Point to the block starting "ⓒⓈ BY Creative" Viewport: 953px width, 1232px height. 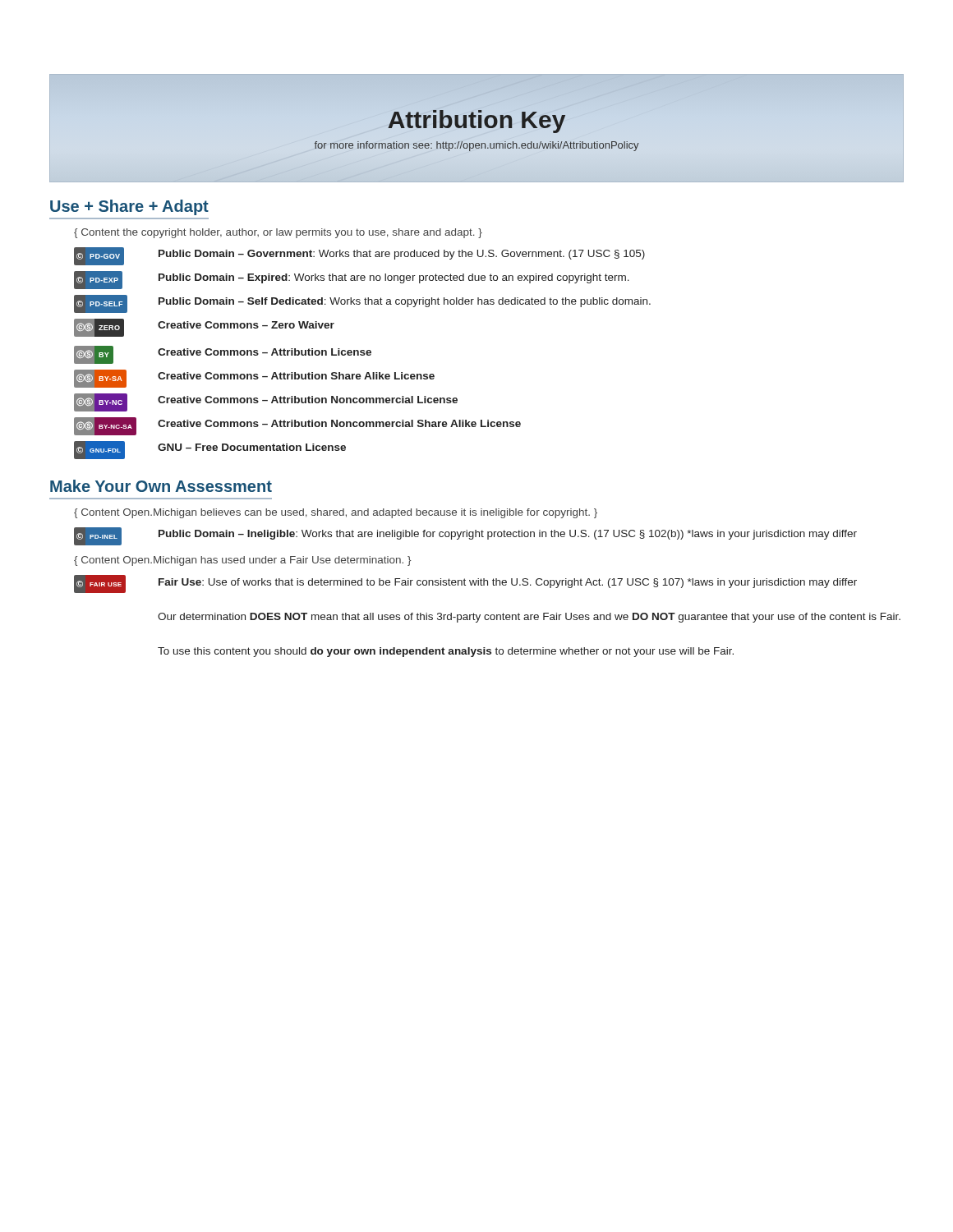(x=223, y=354)
